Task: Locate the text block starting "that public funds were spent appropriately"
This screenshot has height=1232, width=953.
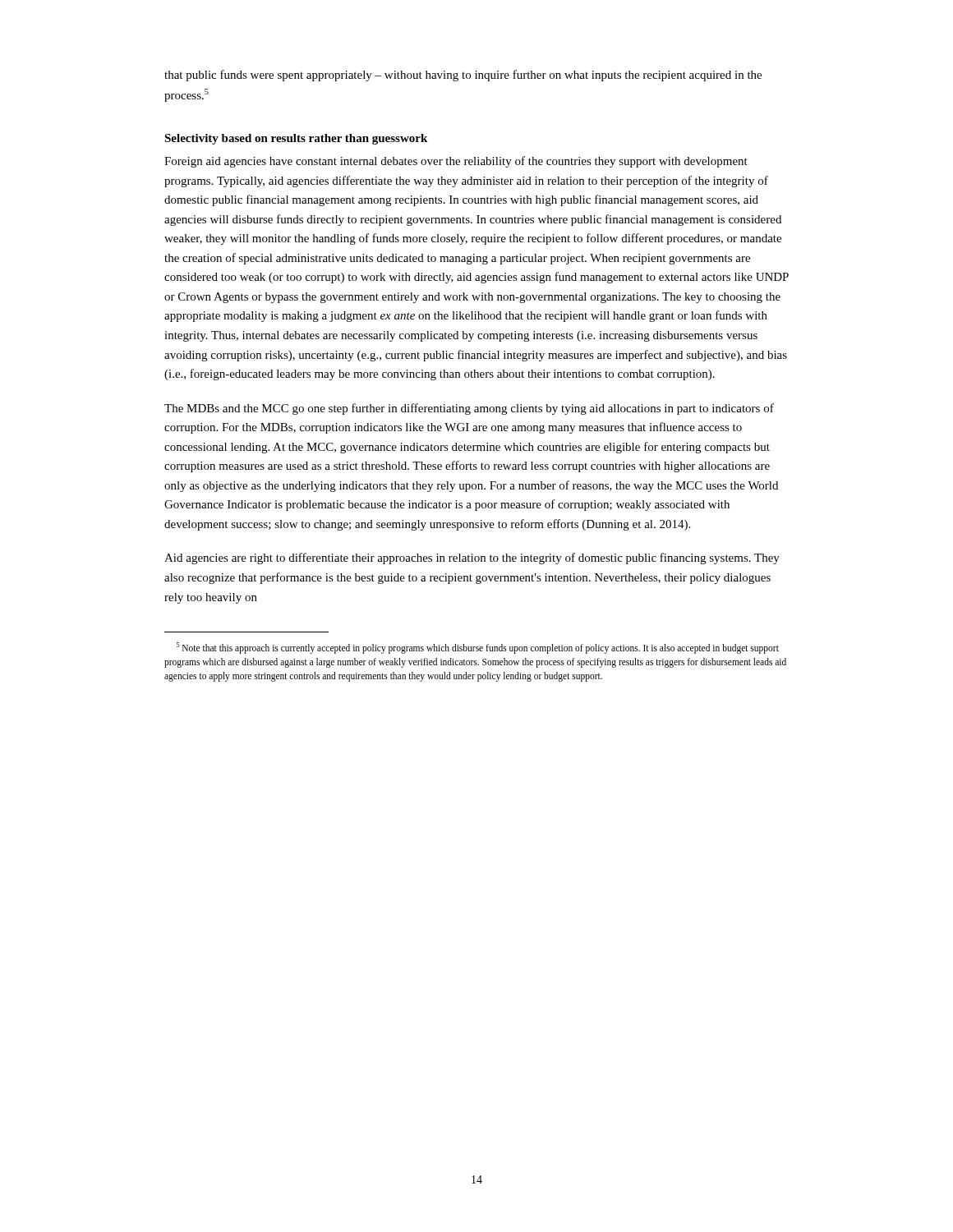Action: 463,85
